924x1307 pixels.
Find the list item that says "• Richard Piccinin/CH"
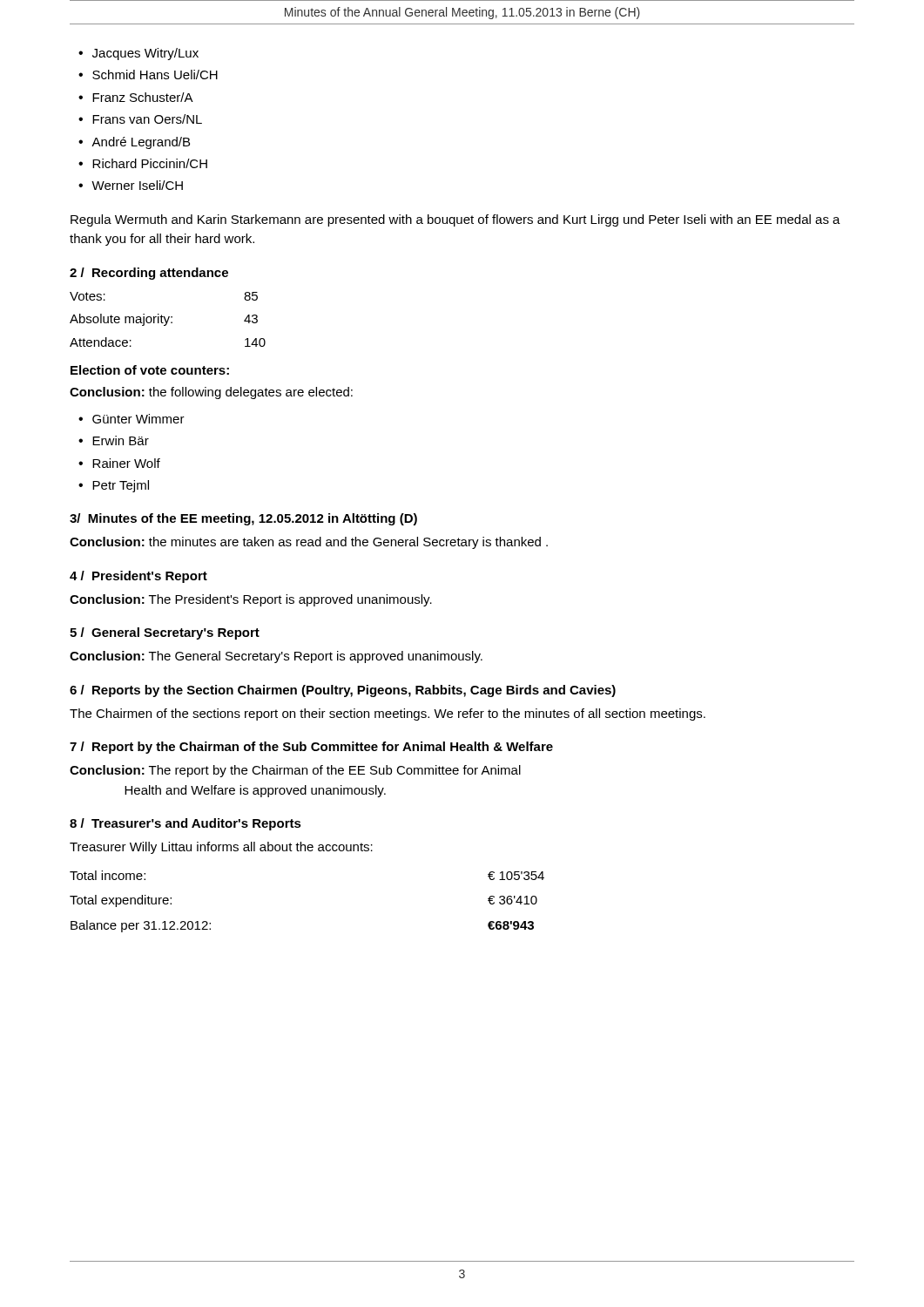[x=143, y=164]
